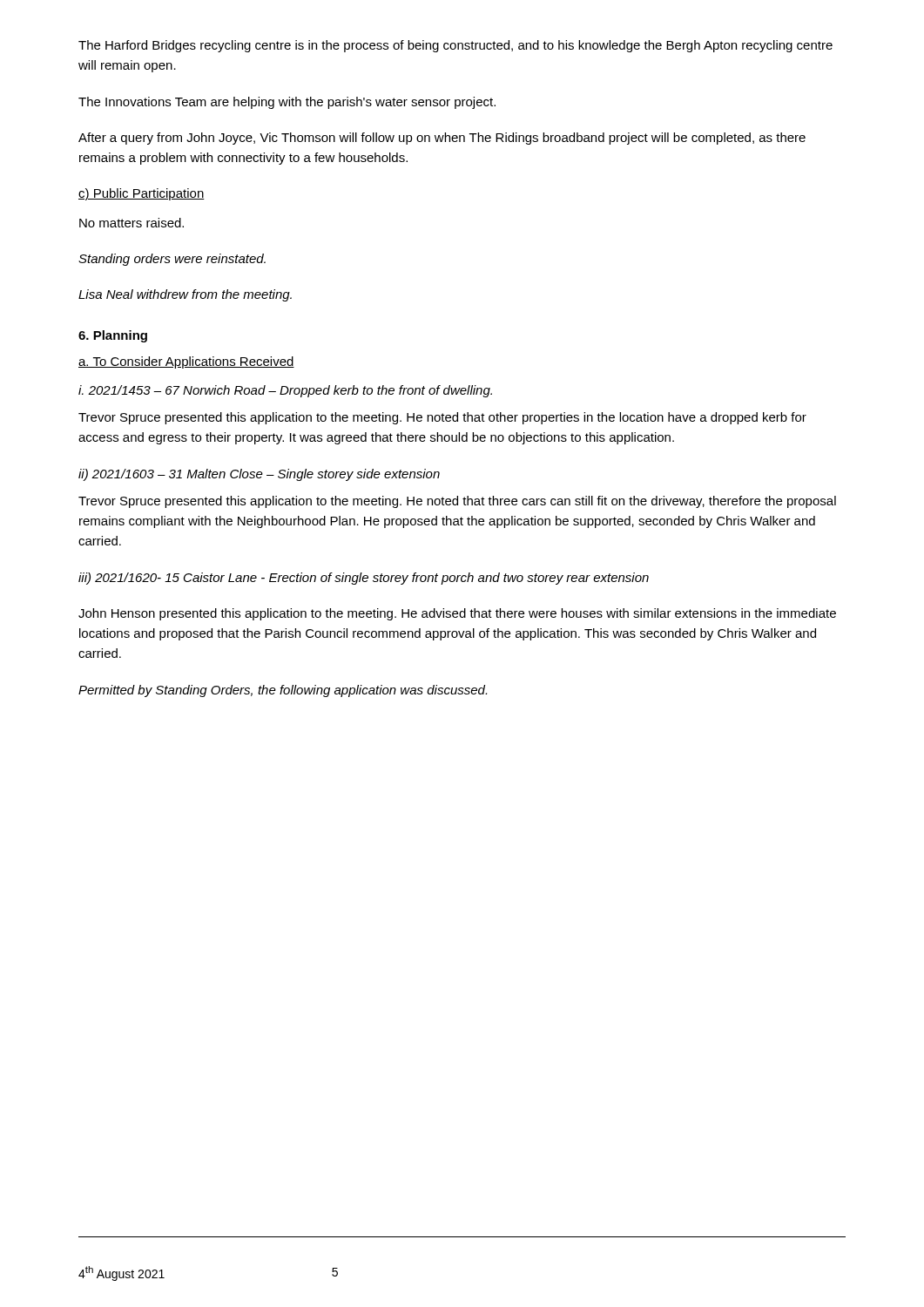The image size is (924, 1307).
Task: Find the section header with the text "6. Planning"
Action: tap(113, 335)
